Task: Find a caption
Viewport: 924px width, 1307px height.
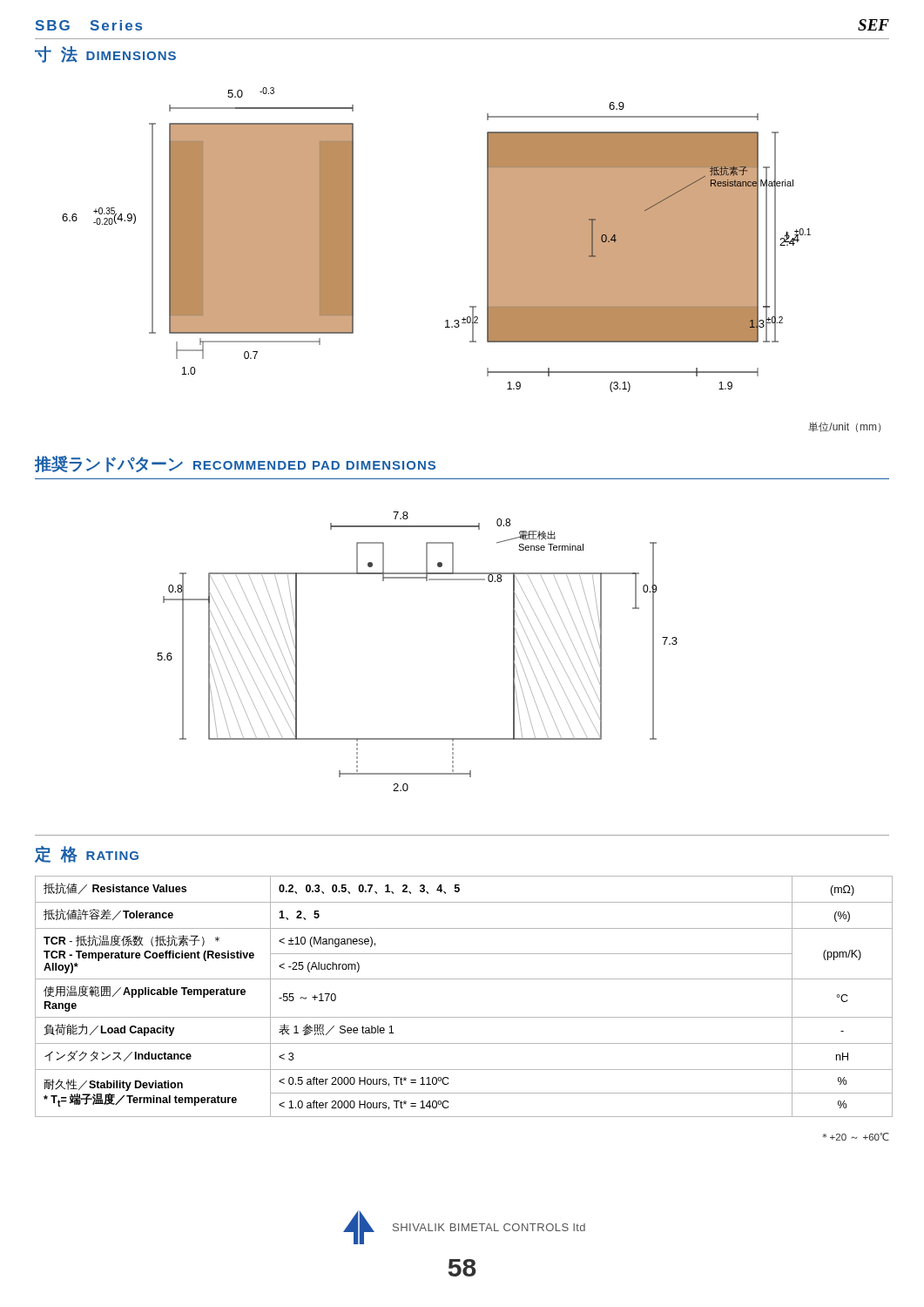Action: click(848, 427)
